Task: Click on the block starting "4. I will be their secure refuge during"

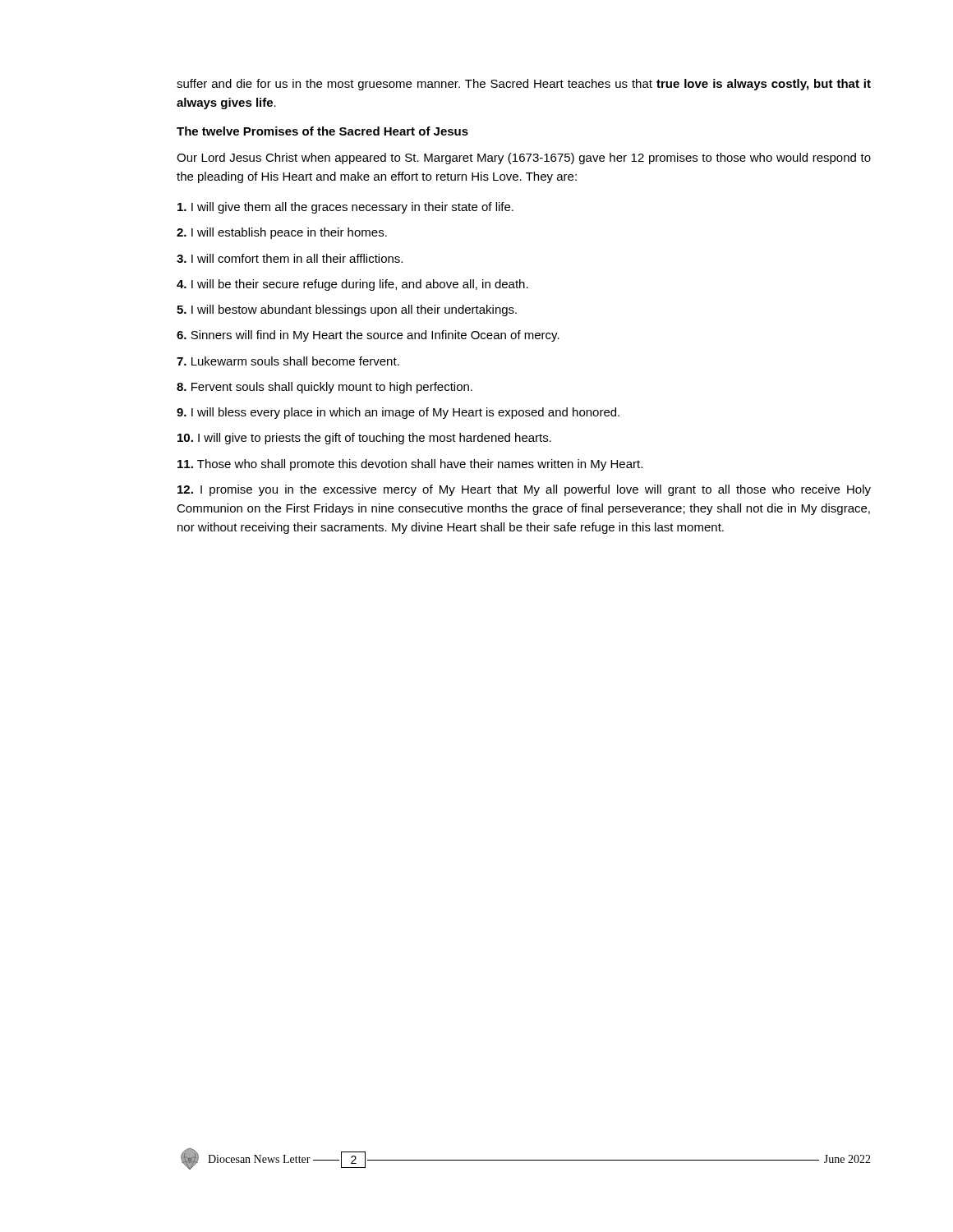Action: [x=353, y=284]
